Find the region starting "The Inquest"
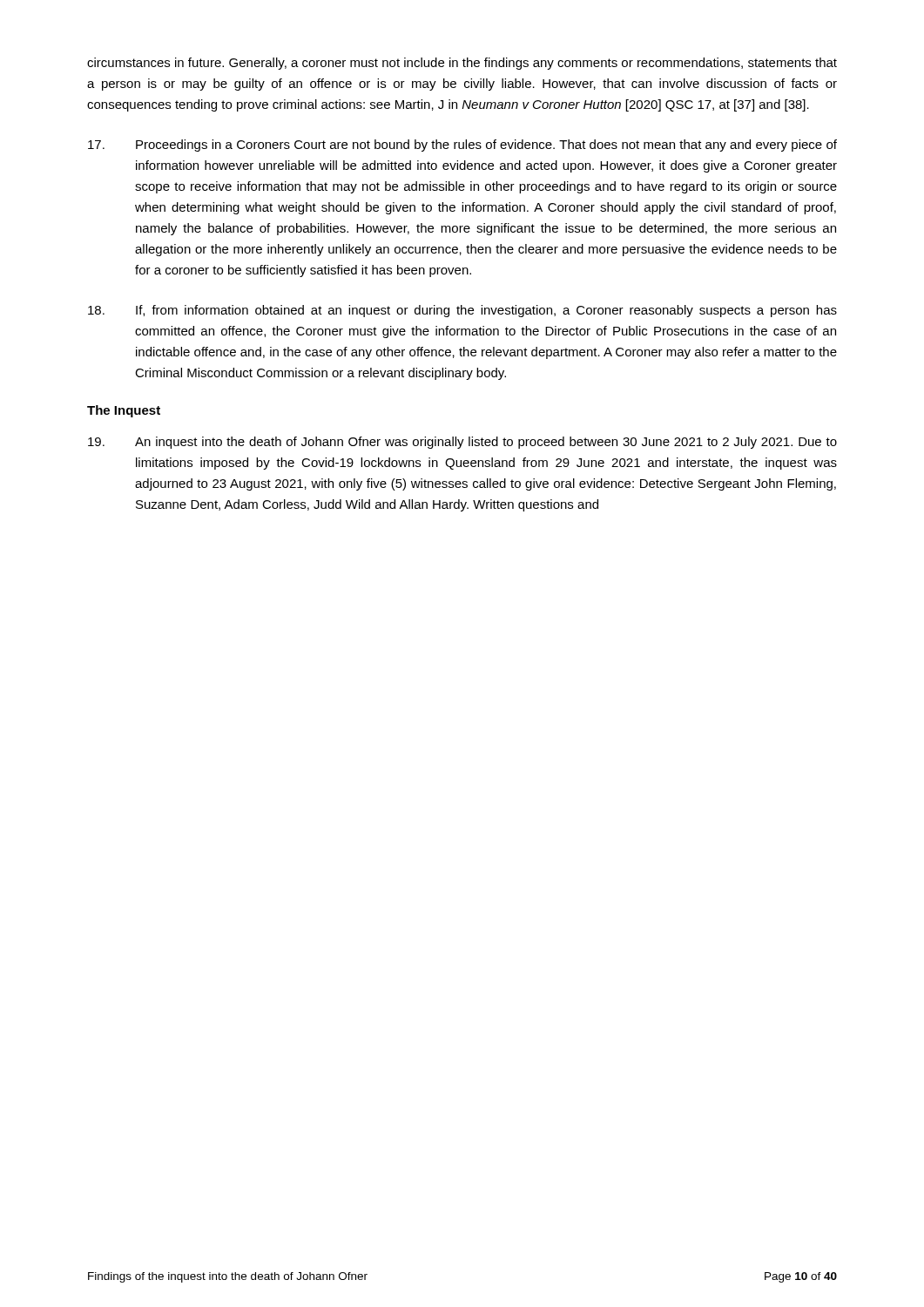Image resolution: width=924 pixels, height=1307 pixels. click(x=124, y=410)
